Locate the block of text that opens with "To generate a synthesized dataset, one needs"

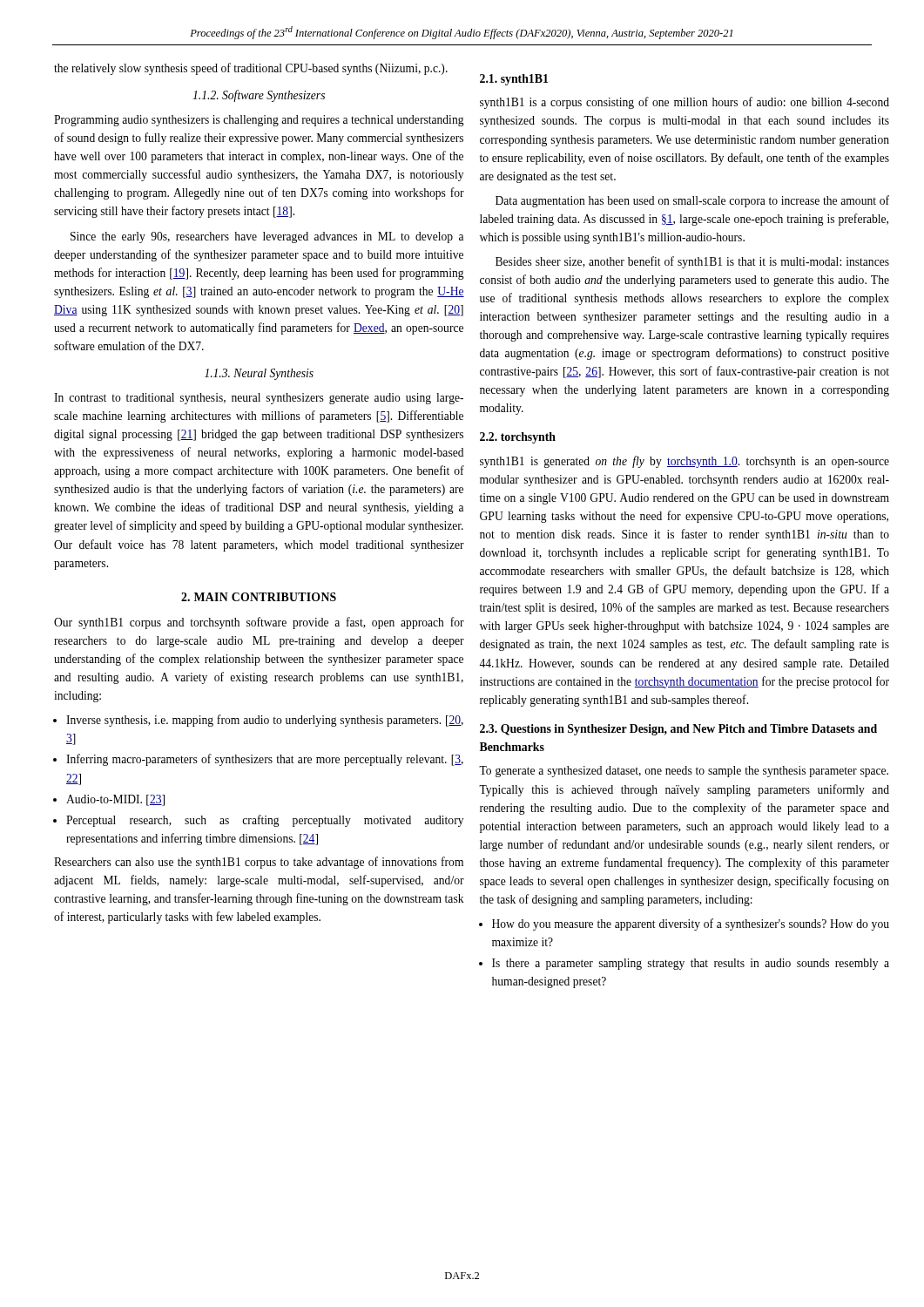(x=684, y=835)
